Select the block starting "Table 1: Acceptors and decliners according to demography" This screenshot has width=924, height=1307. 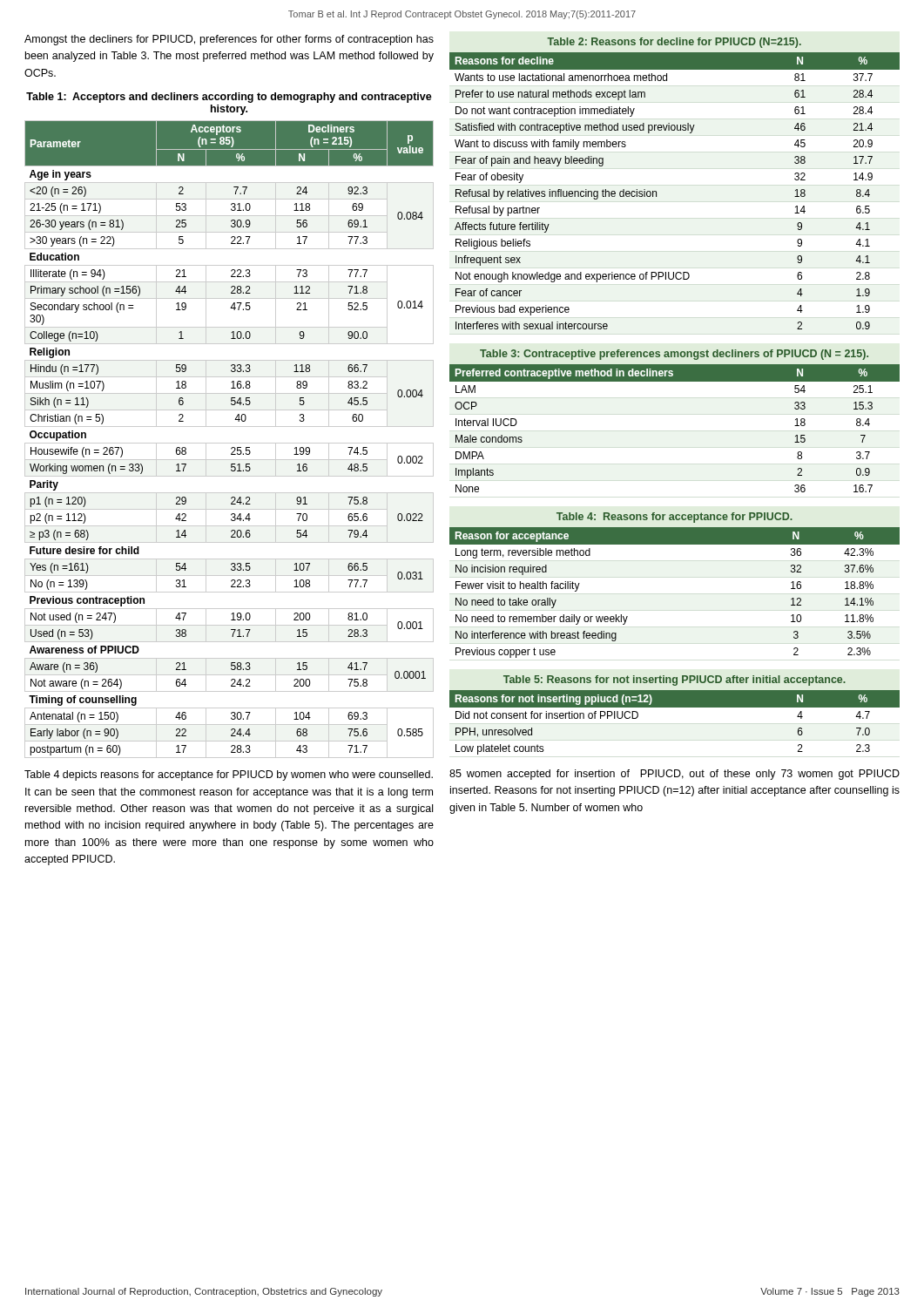click(x=229, y=103)
